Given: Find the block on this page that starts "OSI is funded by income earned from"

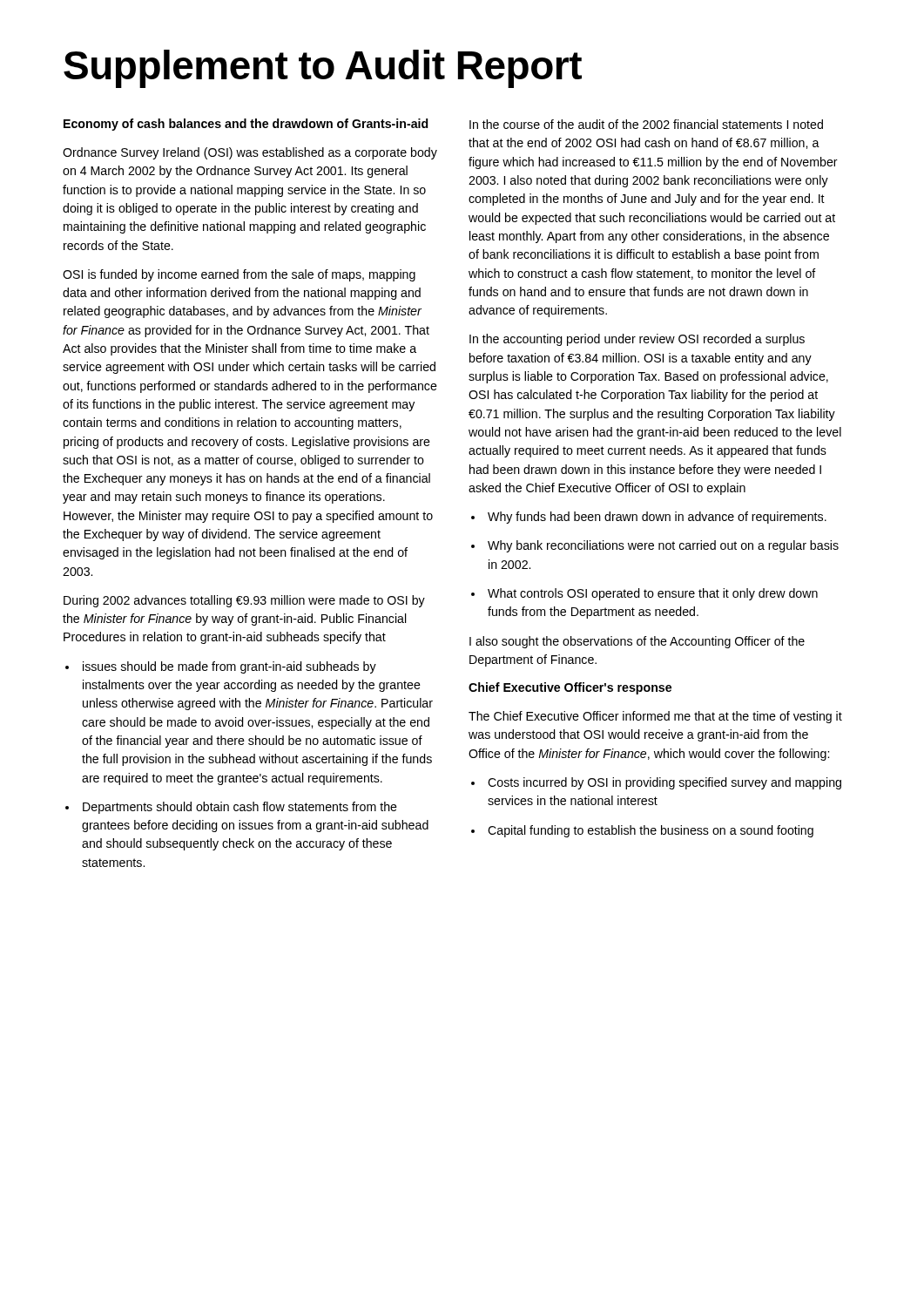Looking at the screenshot, I should 250,423.
